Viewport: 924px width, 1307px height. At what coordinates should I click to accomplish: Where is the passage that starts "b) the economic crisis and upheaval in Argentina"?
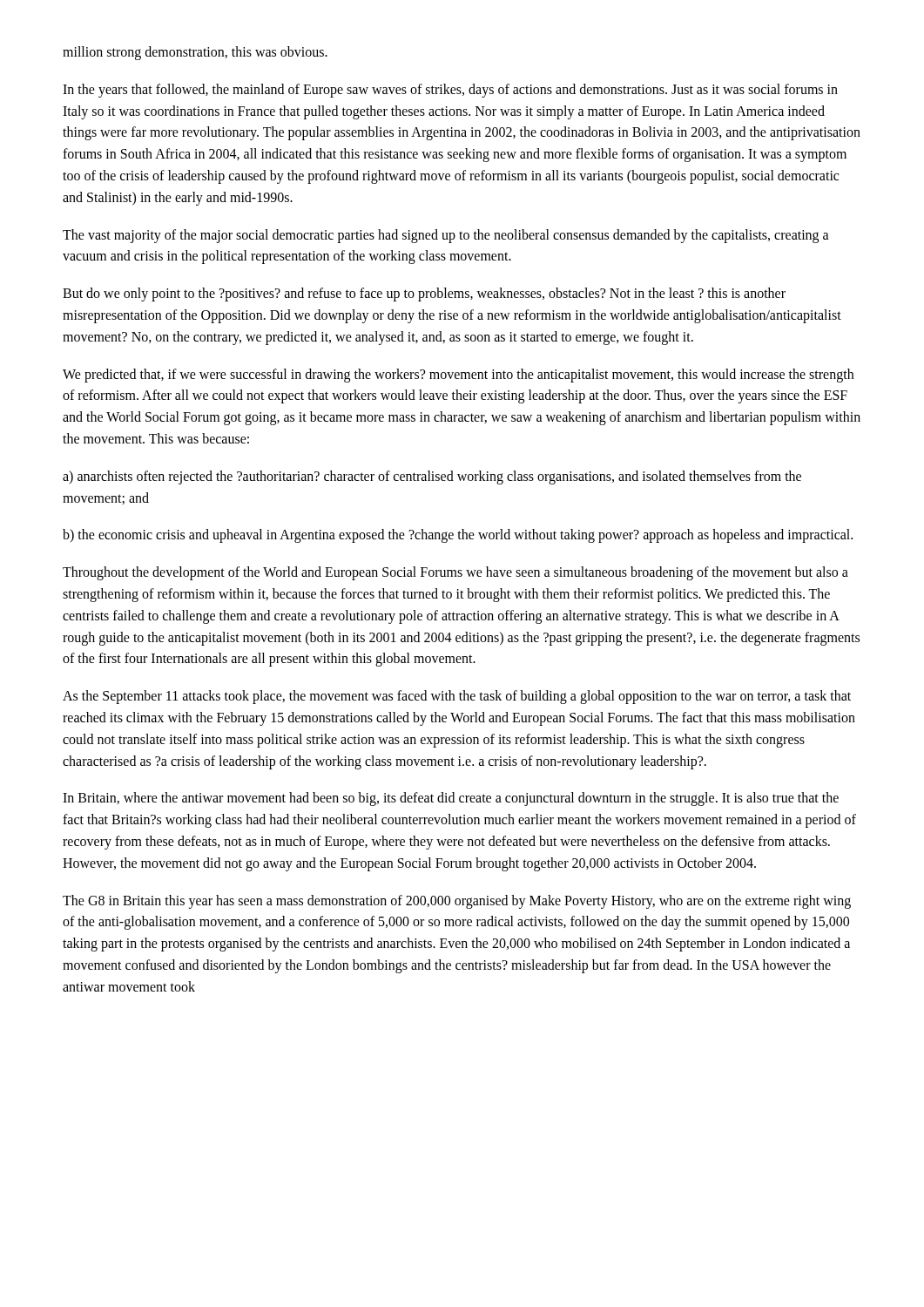point(458,535)
